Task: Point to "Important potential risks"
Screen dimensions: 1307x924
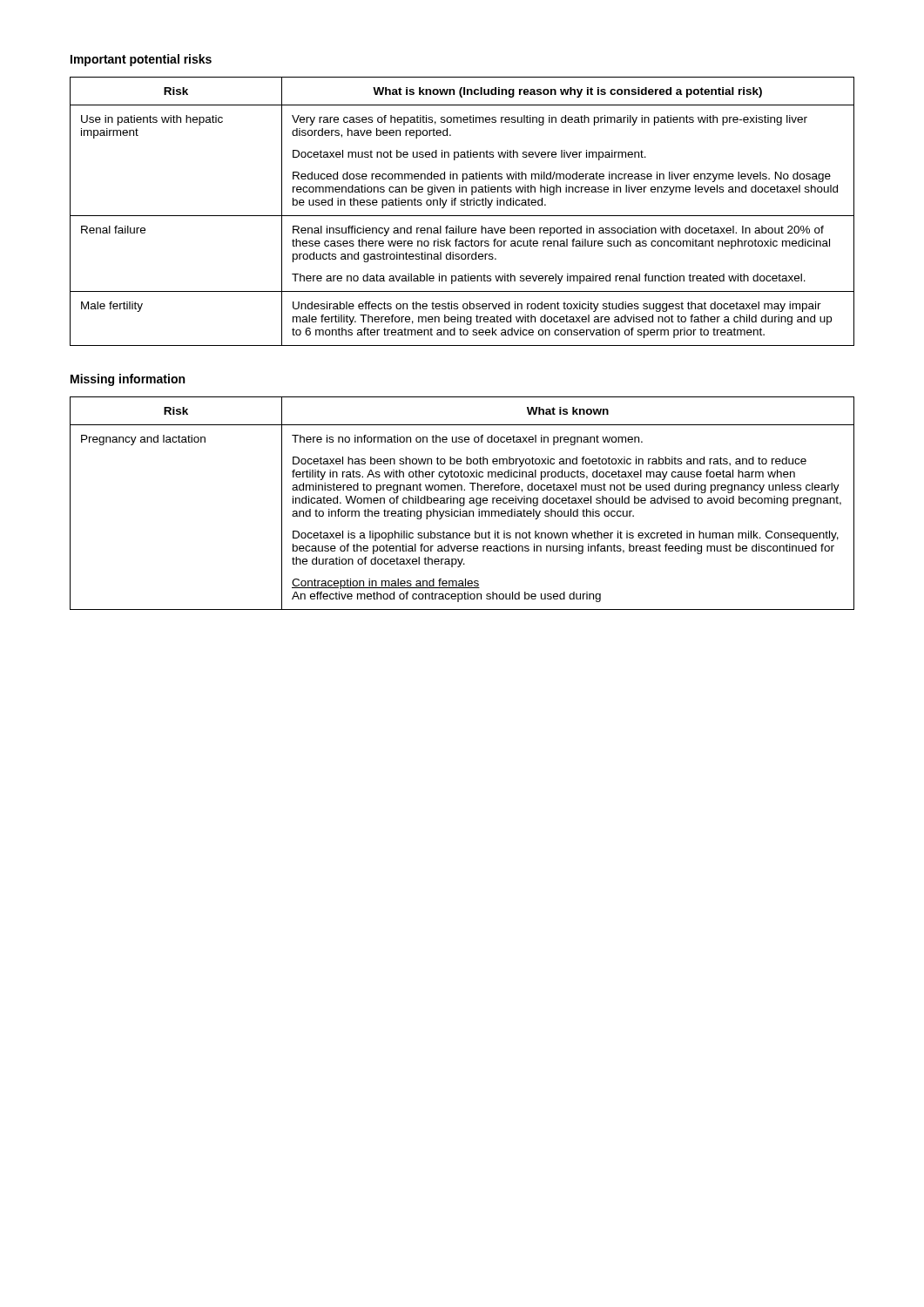Action: pyautogui.click(x=141, y=59)
